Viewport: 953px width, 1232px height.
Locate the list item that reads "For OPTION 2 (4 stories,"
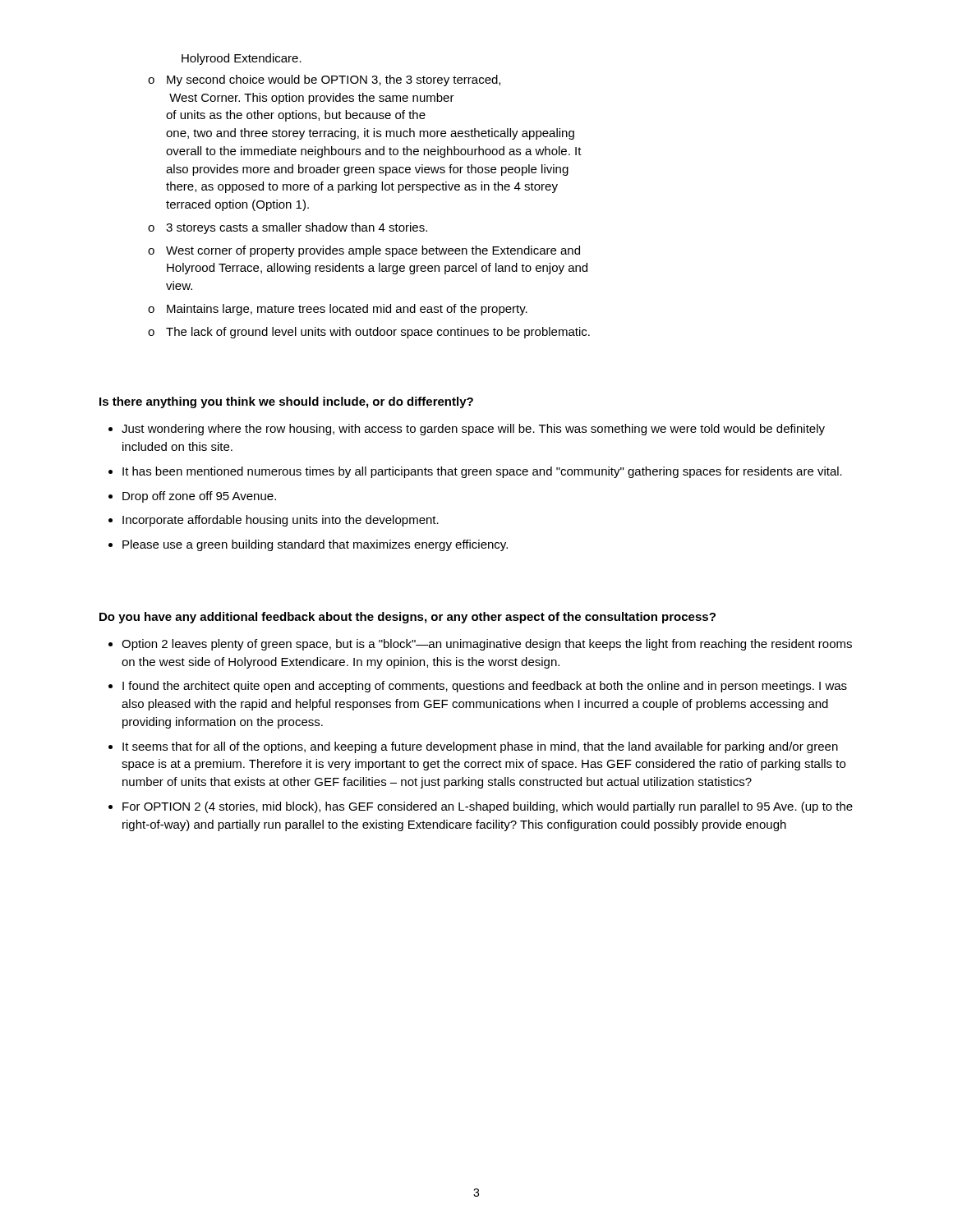(x=487, y=815)
